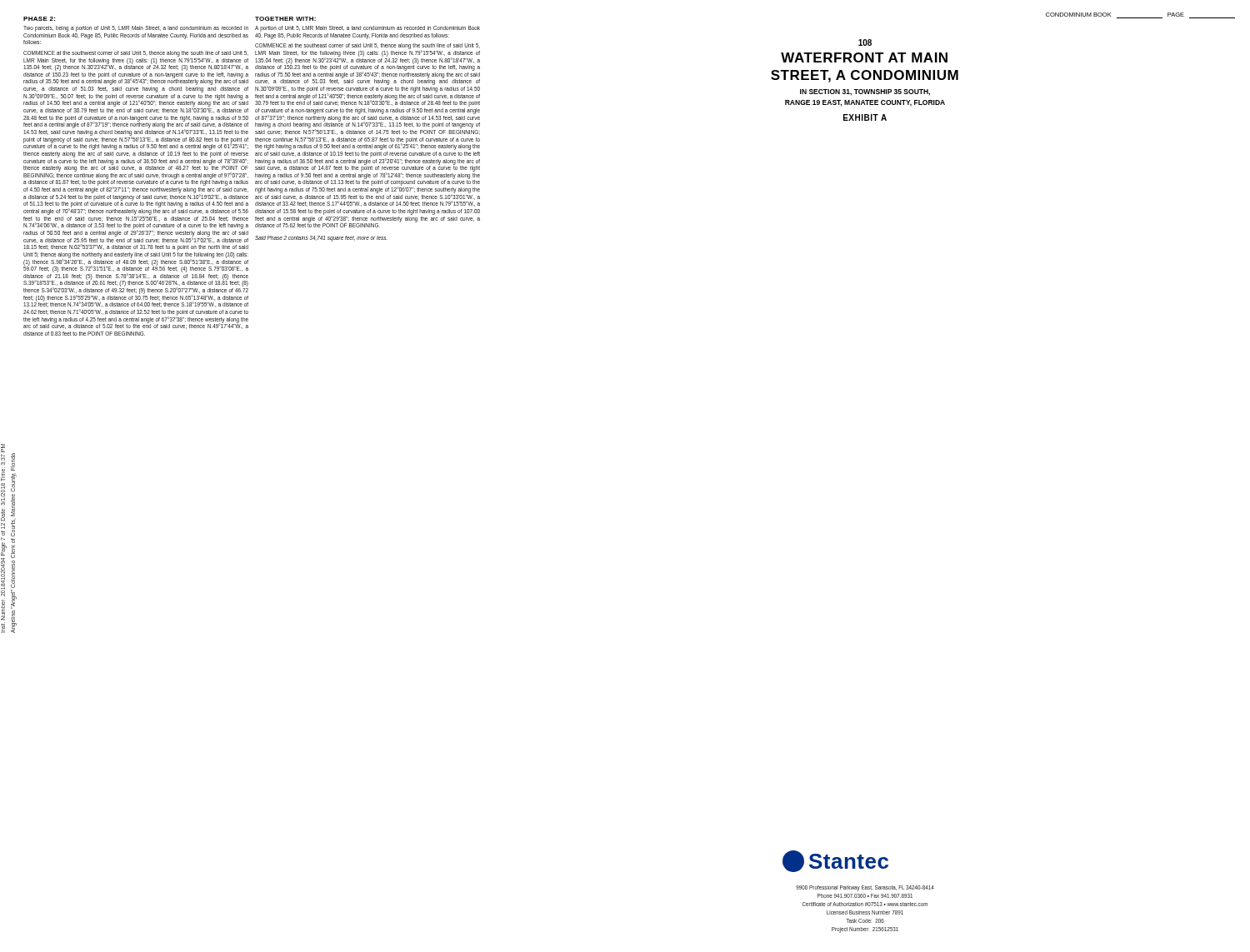
Task: Locate the passage starting "Said Phase 2 contains 34,741 square feet,"
Action: [x=321, y=238]
